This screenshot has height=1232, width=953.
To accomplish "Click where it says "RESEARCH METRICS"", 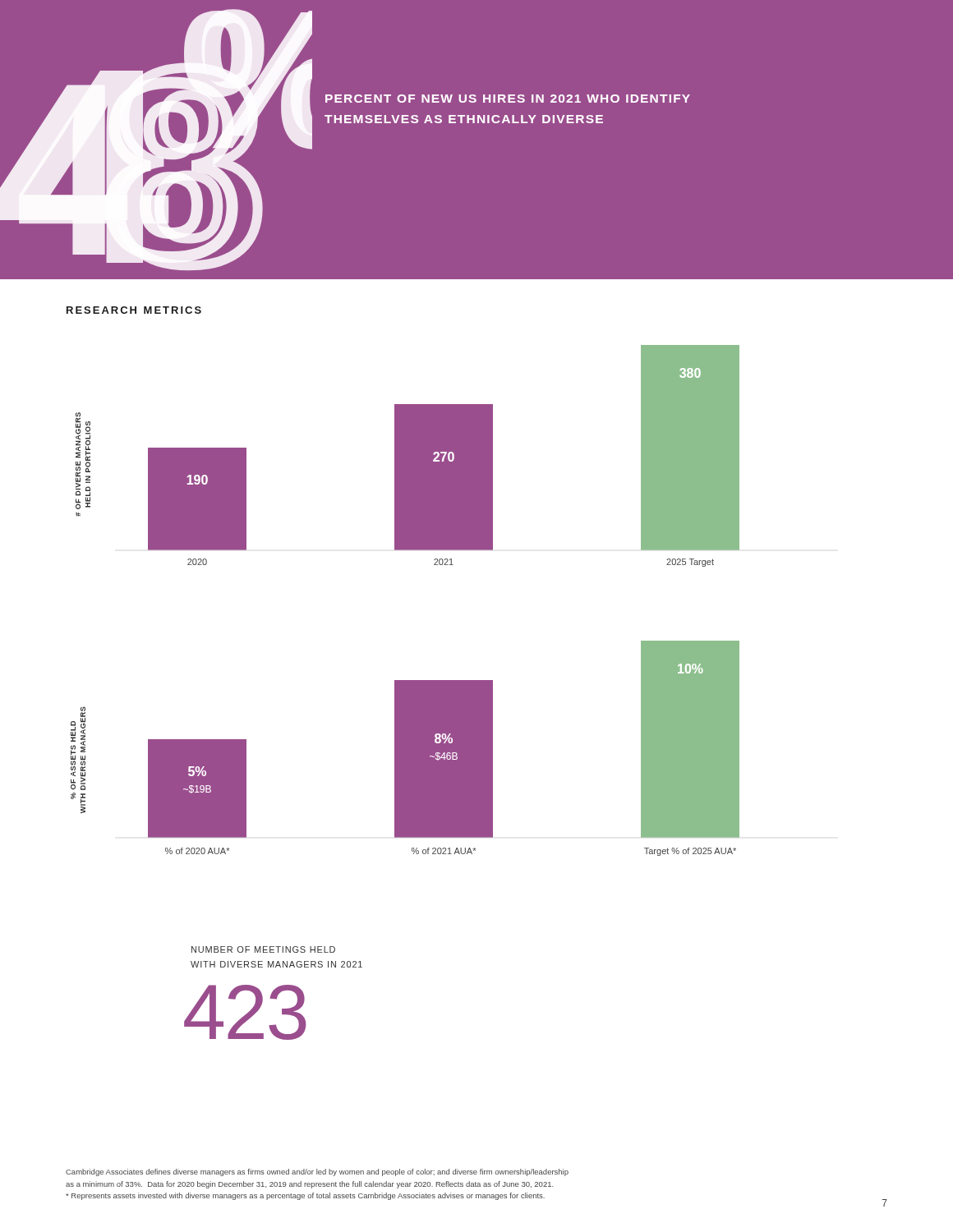I will point(134,310).
